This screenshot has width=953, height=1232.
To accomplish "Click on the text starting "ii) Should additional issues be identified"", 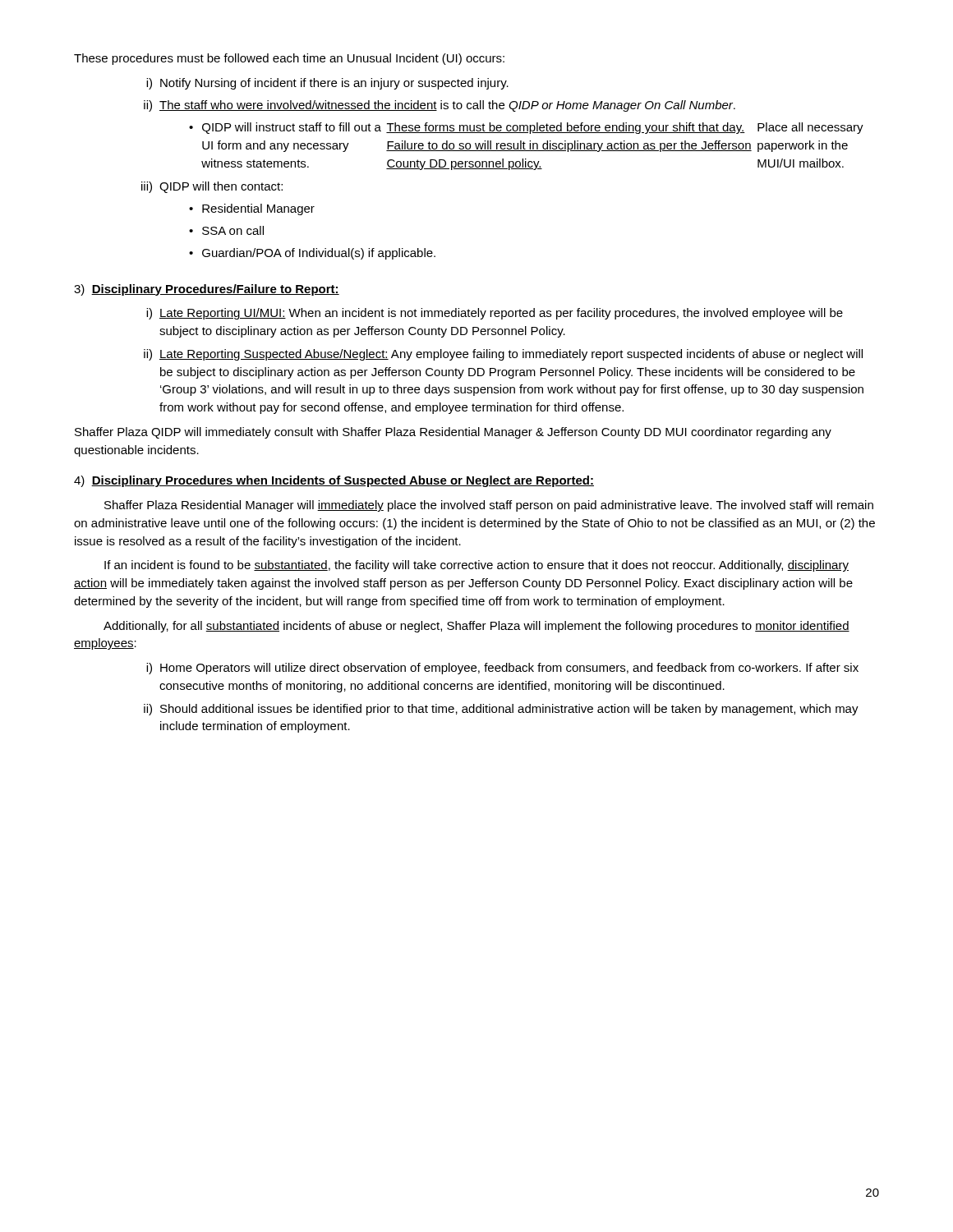I will [x=501, y=717].
